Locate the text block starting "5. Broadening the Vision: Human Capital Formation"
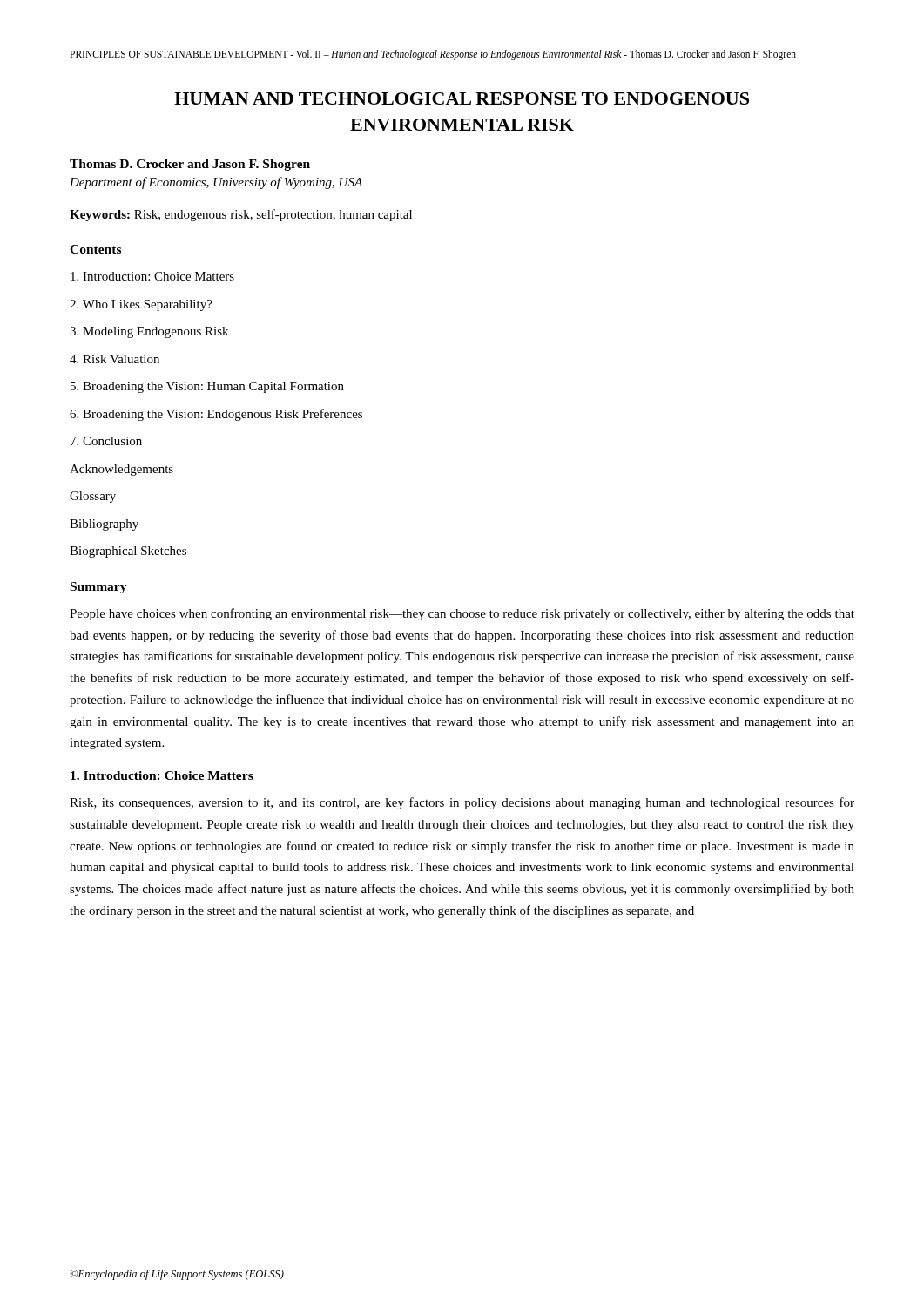 [207, 386]
